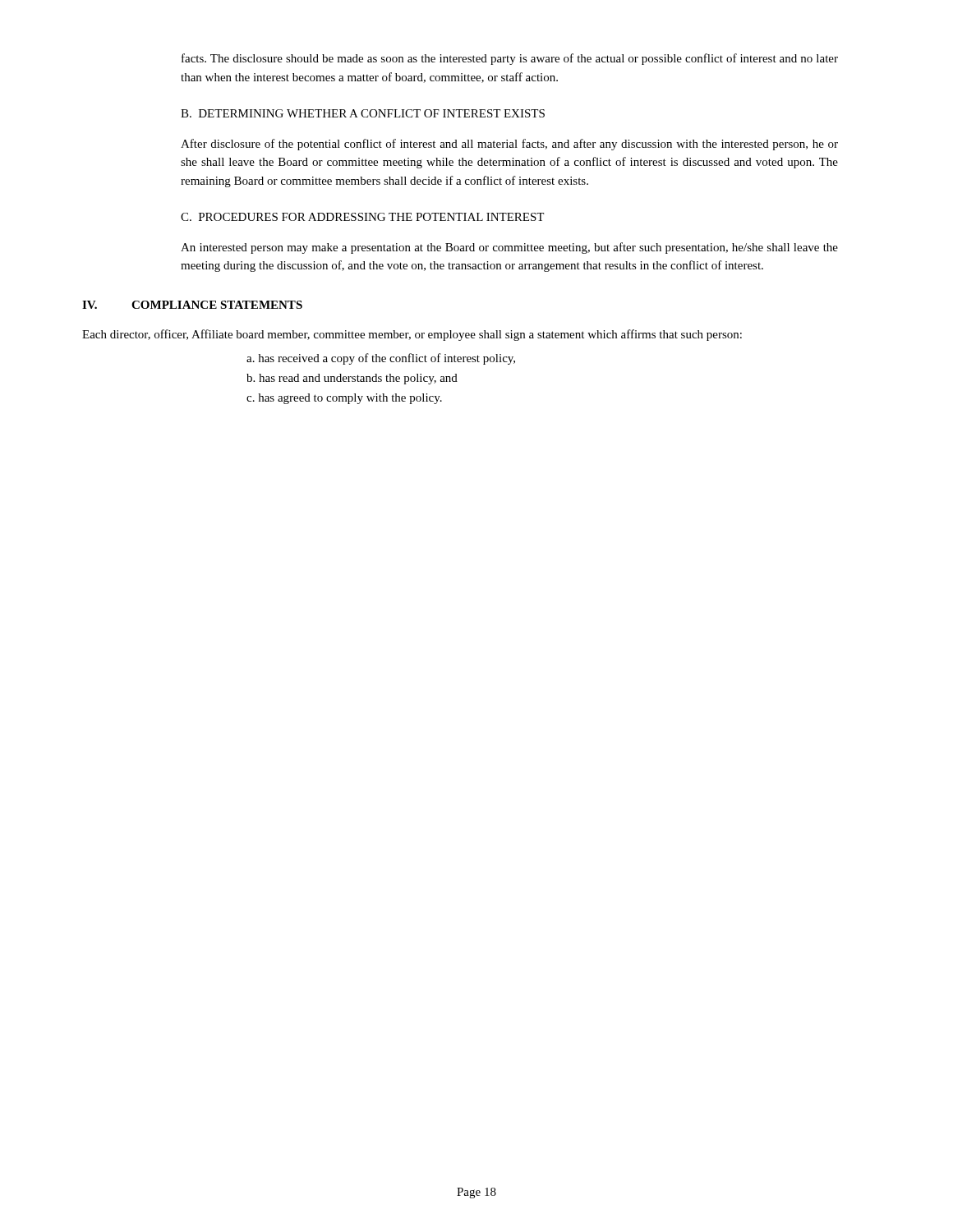Where is the passage that starts "After disclosure of the potential"?
Image resolution: width=953 pixels, height=1232 pixels.
(x=509, y=162)
